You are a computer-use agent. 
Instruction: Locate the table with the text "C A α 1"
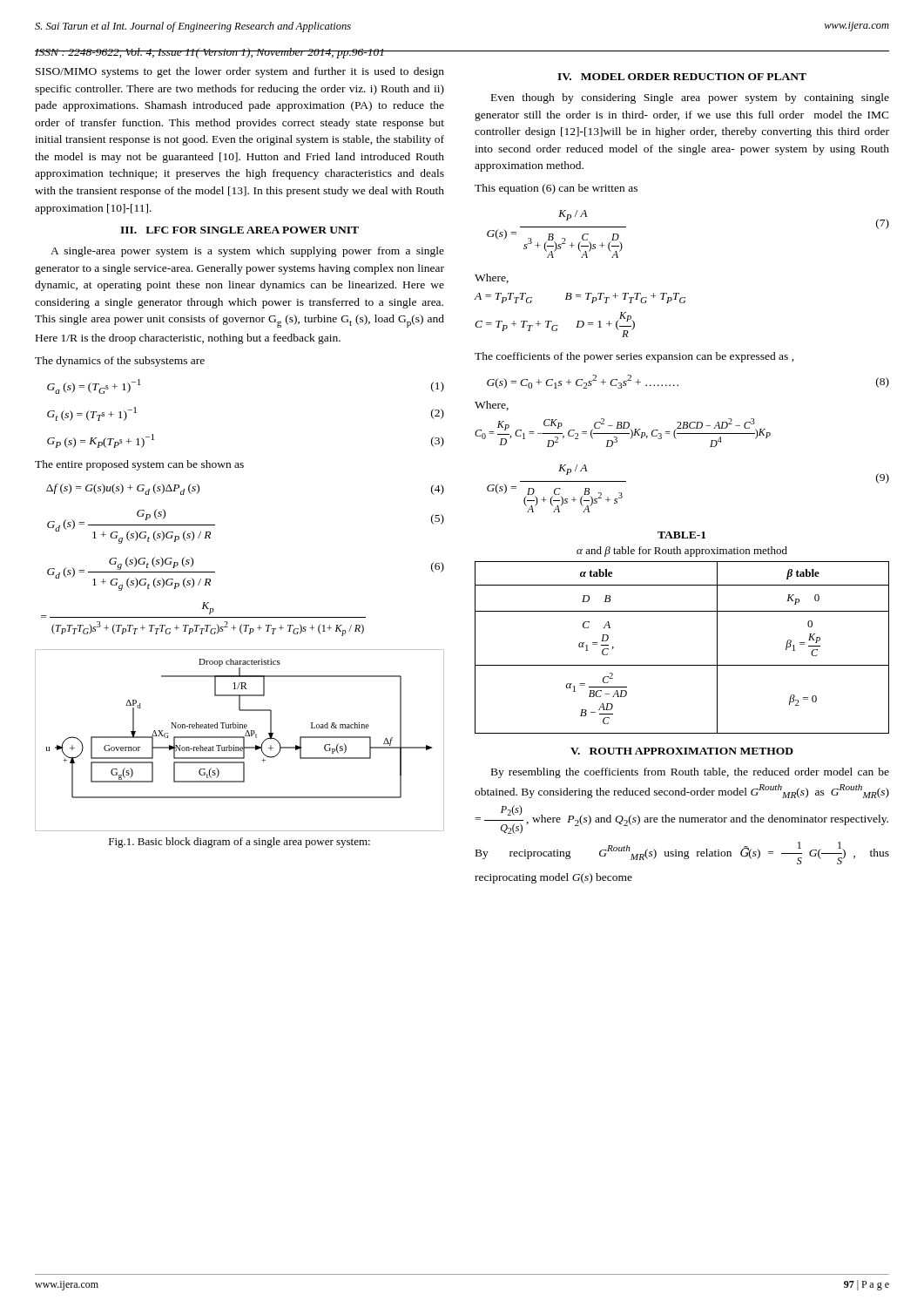pos(682,631)
